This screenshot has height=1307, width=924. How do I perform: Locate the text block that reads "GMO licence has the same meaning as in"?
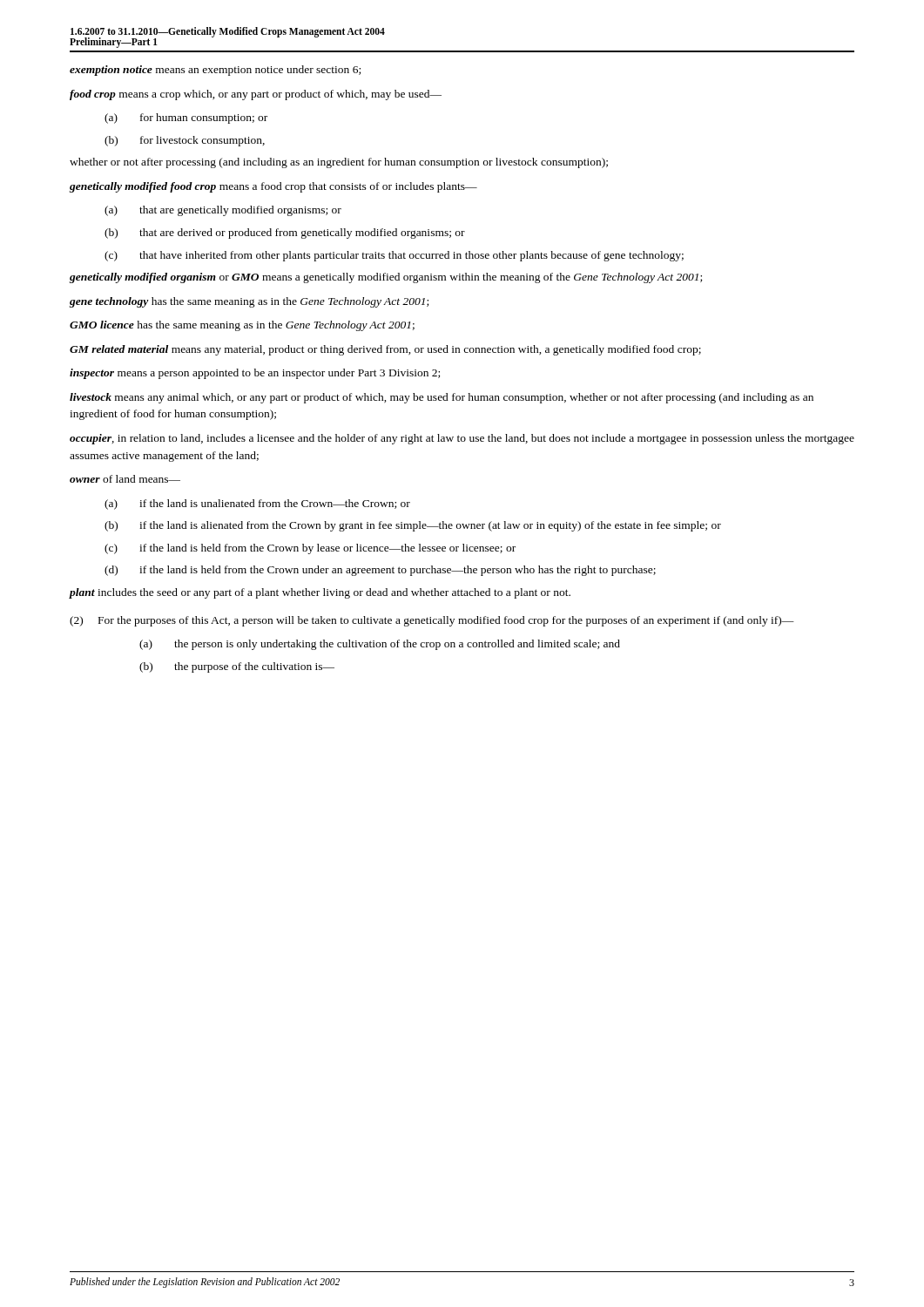point(242,325)
